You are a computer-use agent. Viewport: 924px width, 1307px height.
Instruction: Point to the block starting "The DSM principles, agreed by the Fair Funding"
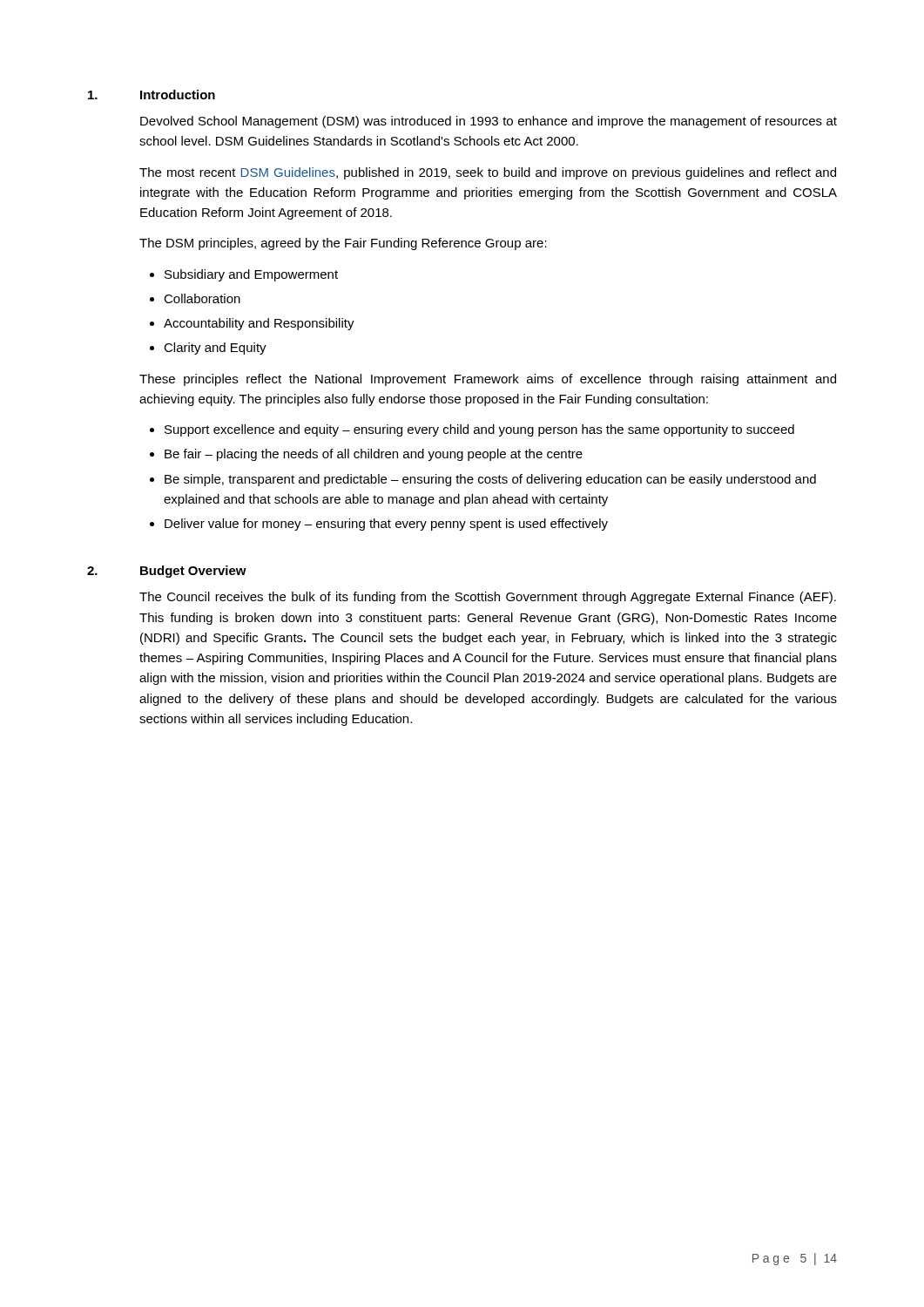(343, 243)
